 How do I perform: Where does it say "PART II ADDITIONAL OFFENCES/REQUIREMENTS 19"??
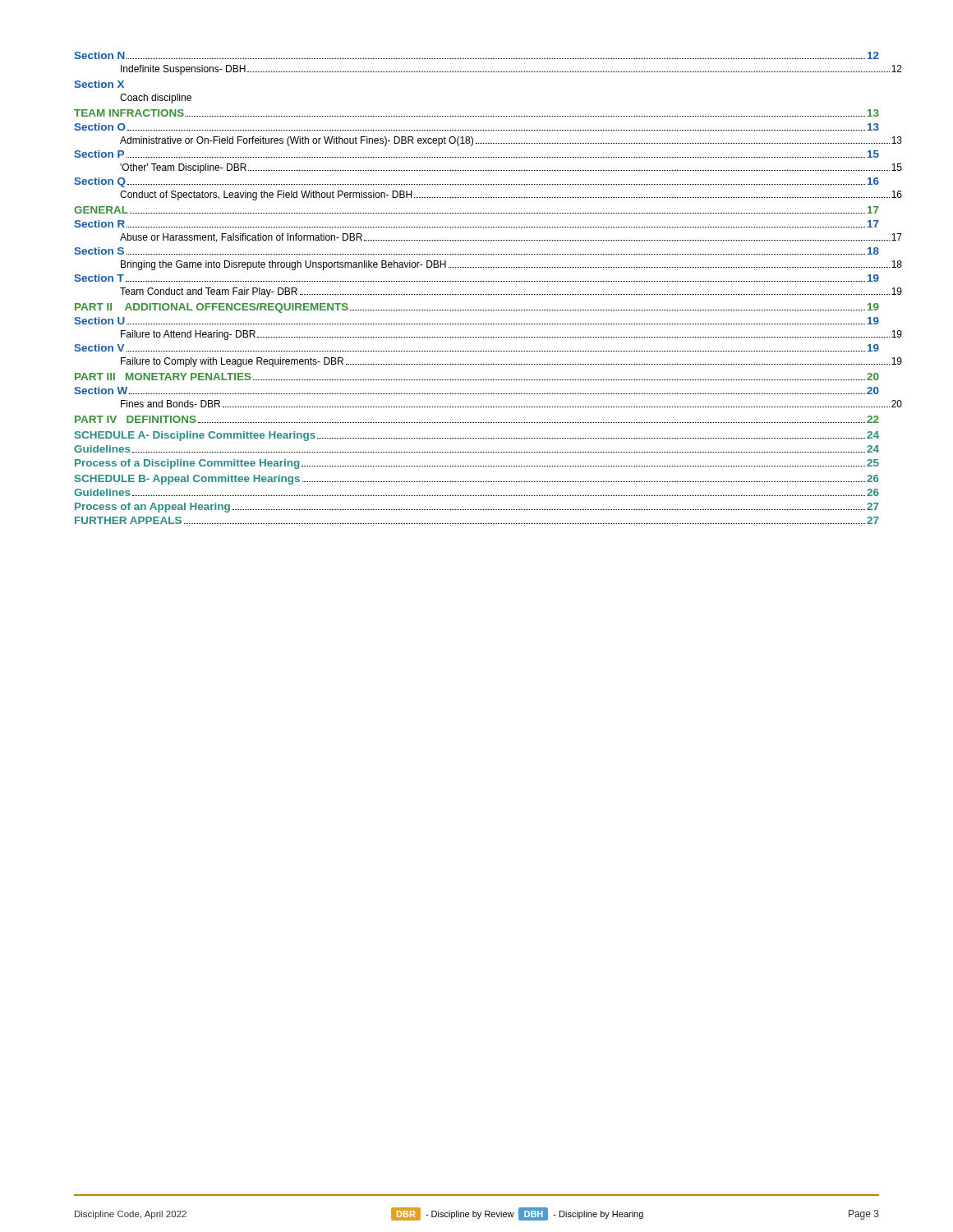[x=476, y=307]
